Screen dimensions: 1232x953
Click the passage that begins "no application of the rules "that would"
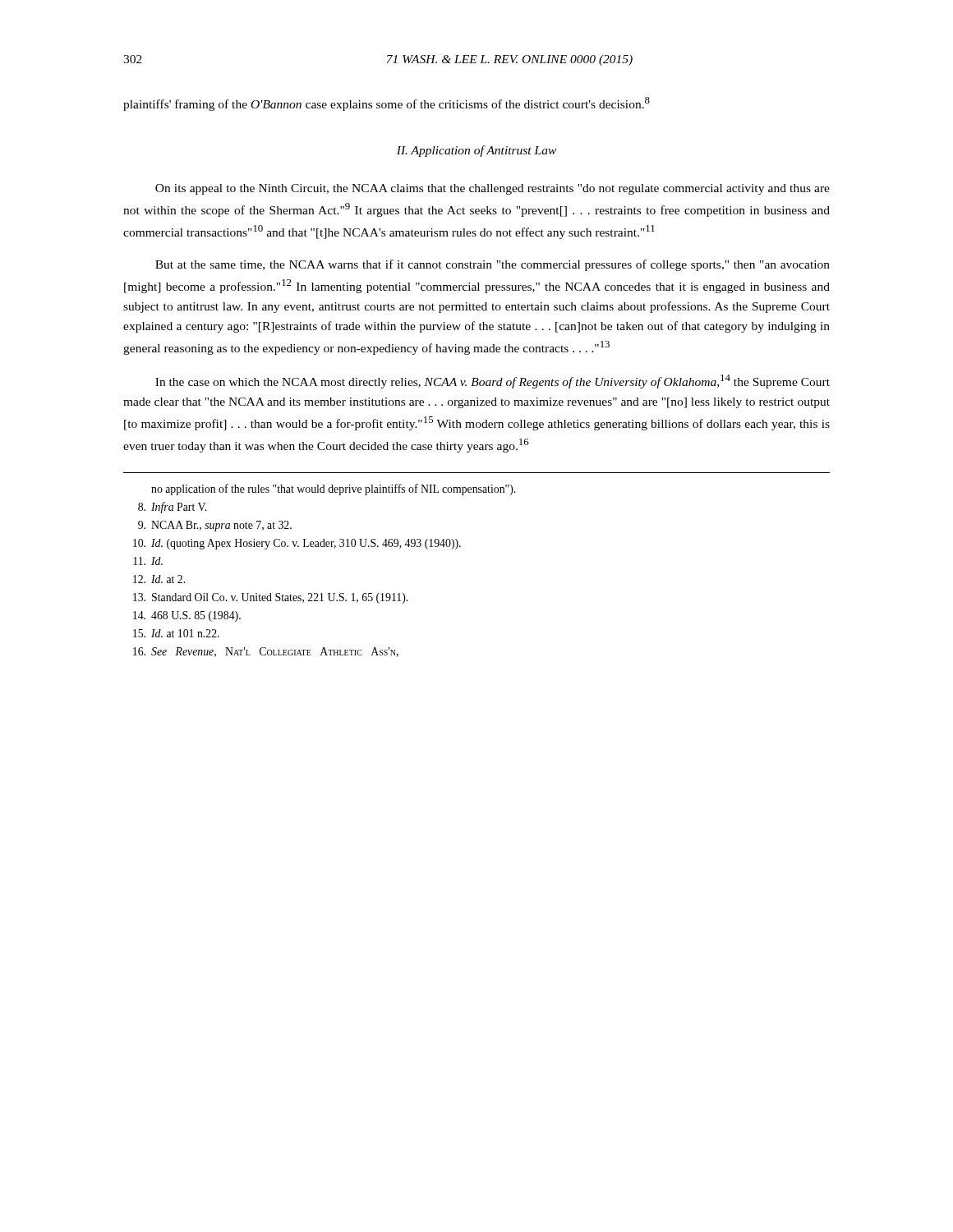490,490
